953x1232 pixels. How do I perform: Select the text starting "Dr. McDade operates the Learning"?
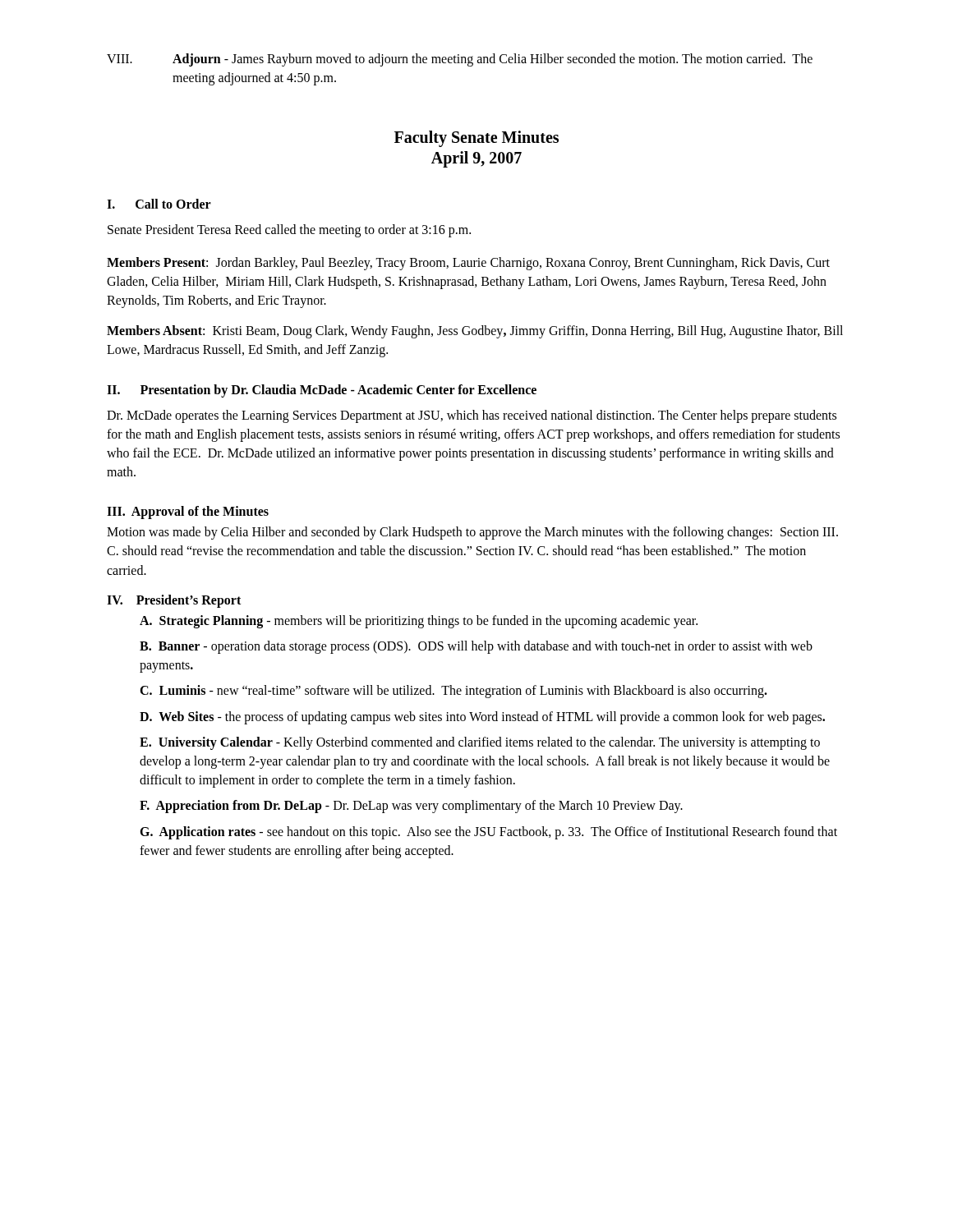(474, 443)
